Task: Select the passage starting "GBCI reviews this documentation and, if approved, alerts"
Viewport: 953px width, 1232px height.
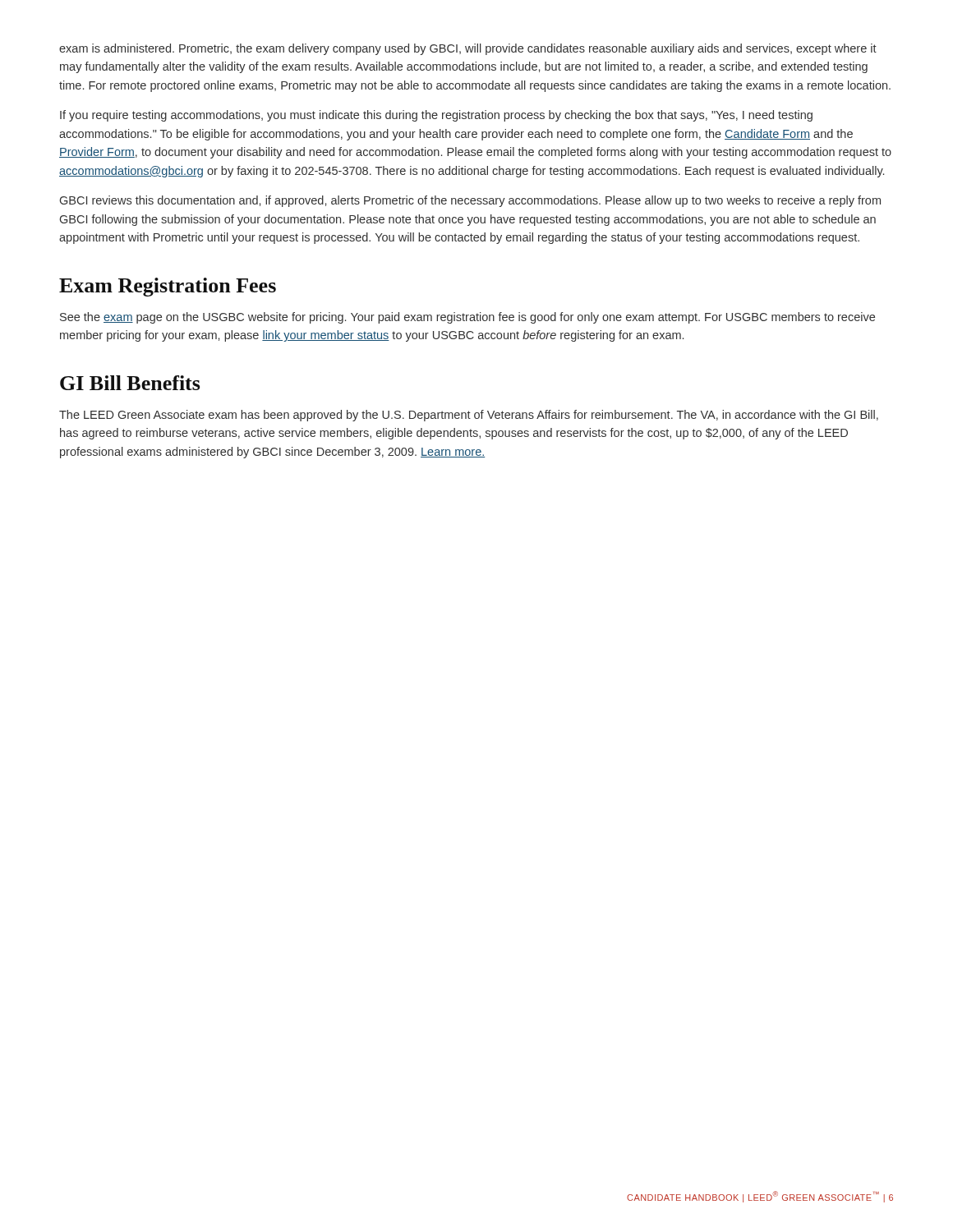Action: (470, 219)
